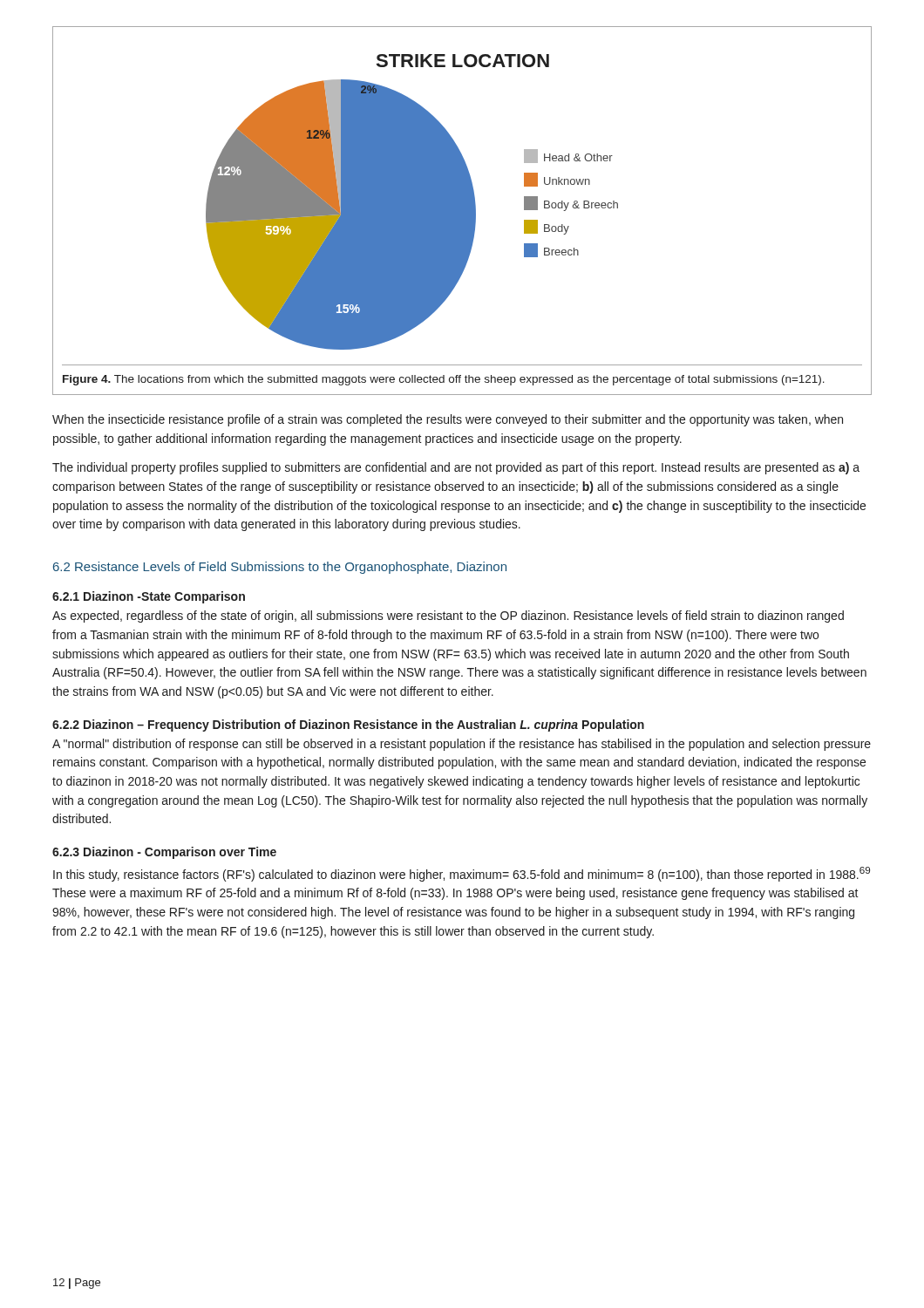Navigate to the element starting "6.2.3 Diazinon -"
This screenshot has height=1308, width=924.
coord(164,852)
